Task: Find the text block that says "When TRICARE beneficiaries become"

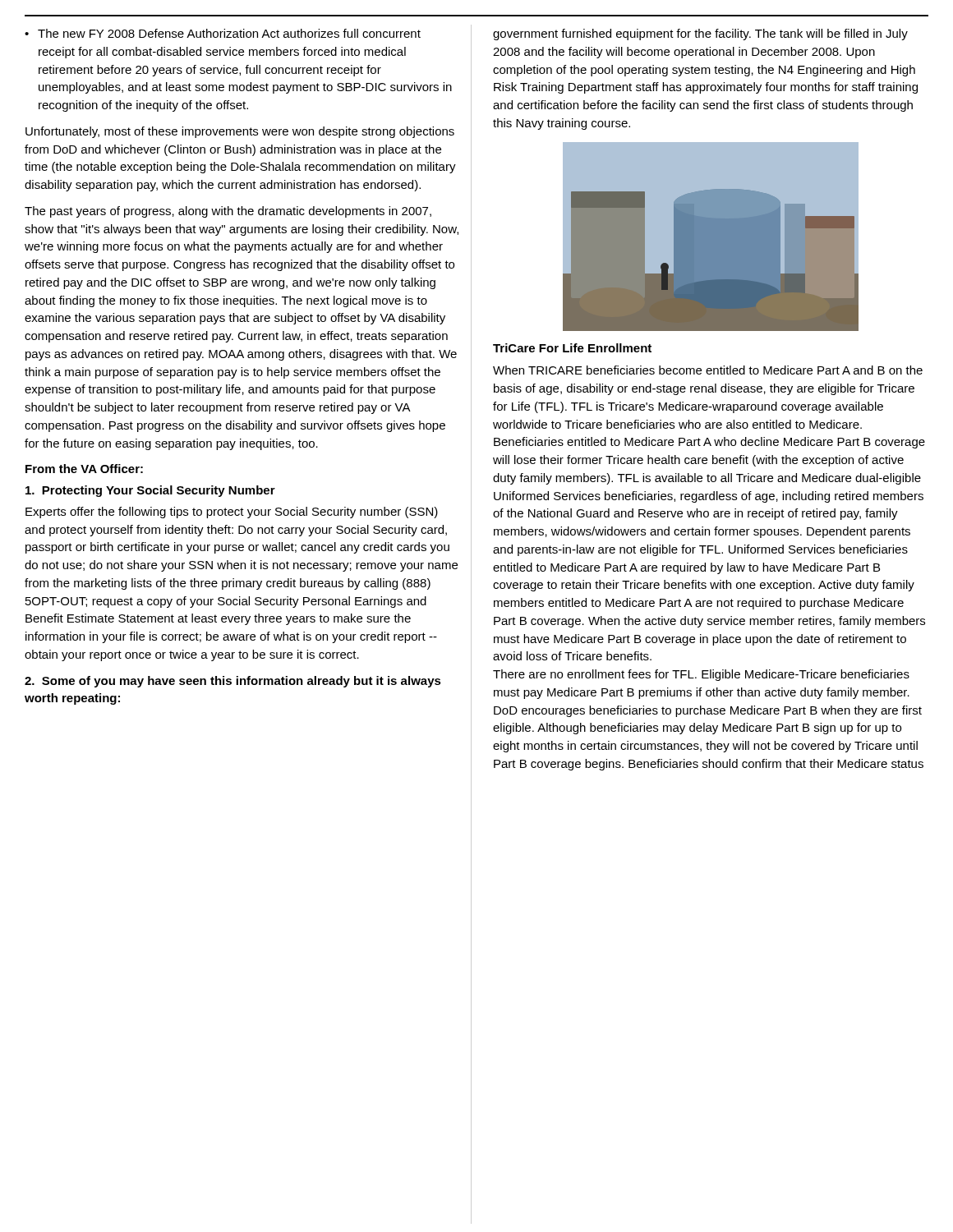Action: click(x=709, y=567)
